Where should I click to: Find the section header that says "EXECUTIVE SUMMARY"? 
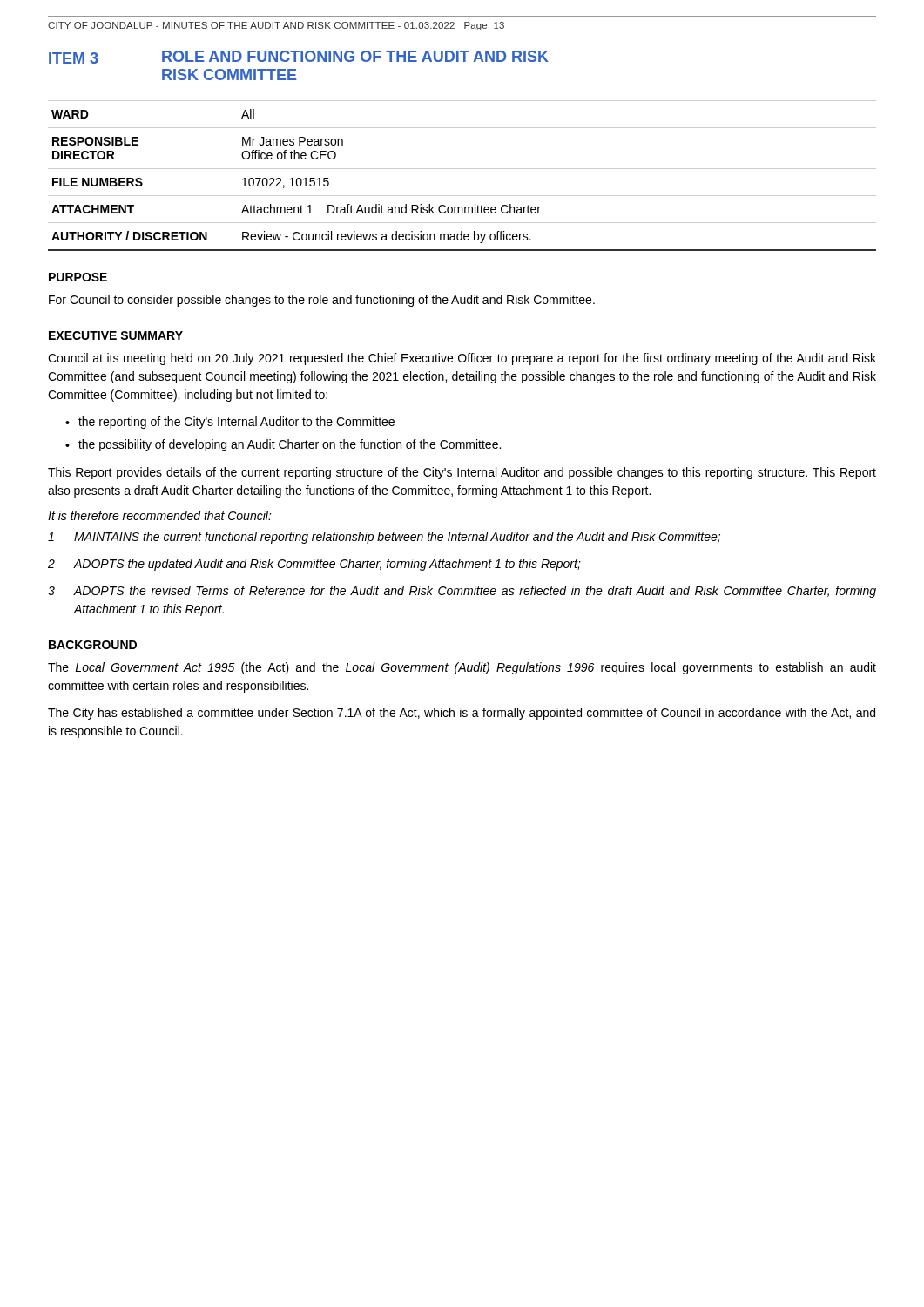click(x=115, y=335)
